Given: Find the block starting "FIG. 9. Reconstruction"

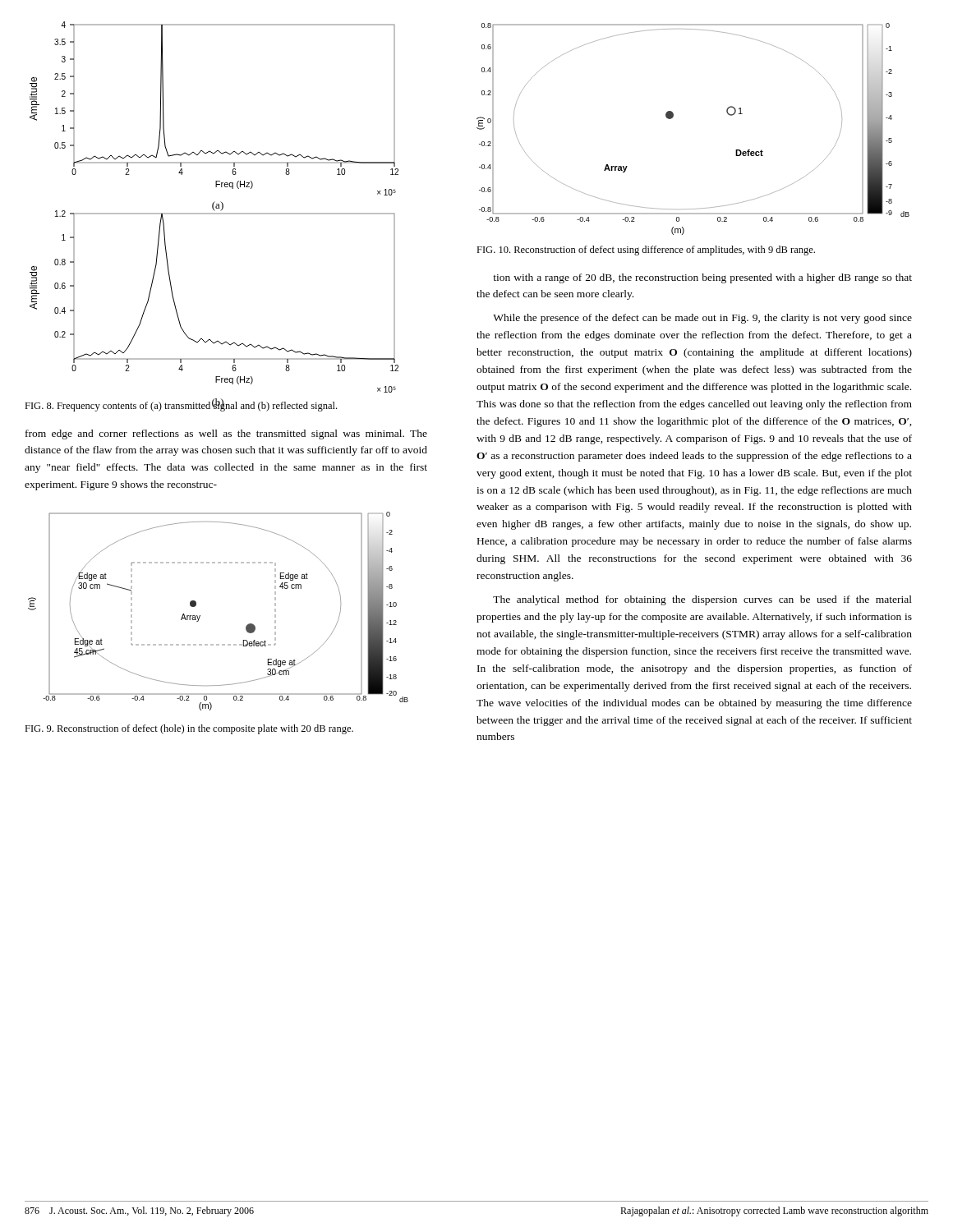Looking at the screenshot, I should click(x=189, y=729).
